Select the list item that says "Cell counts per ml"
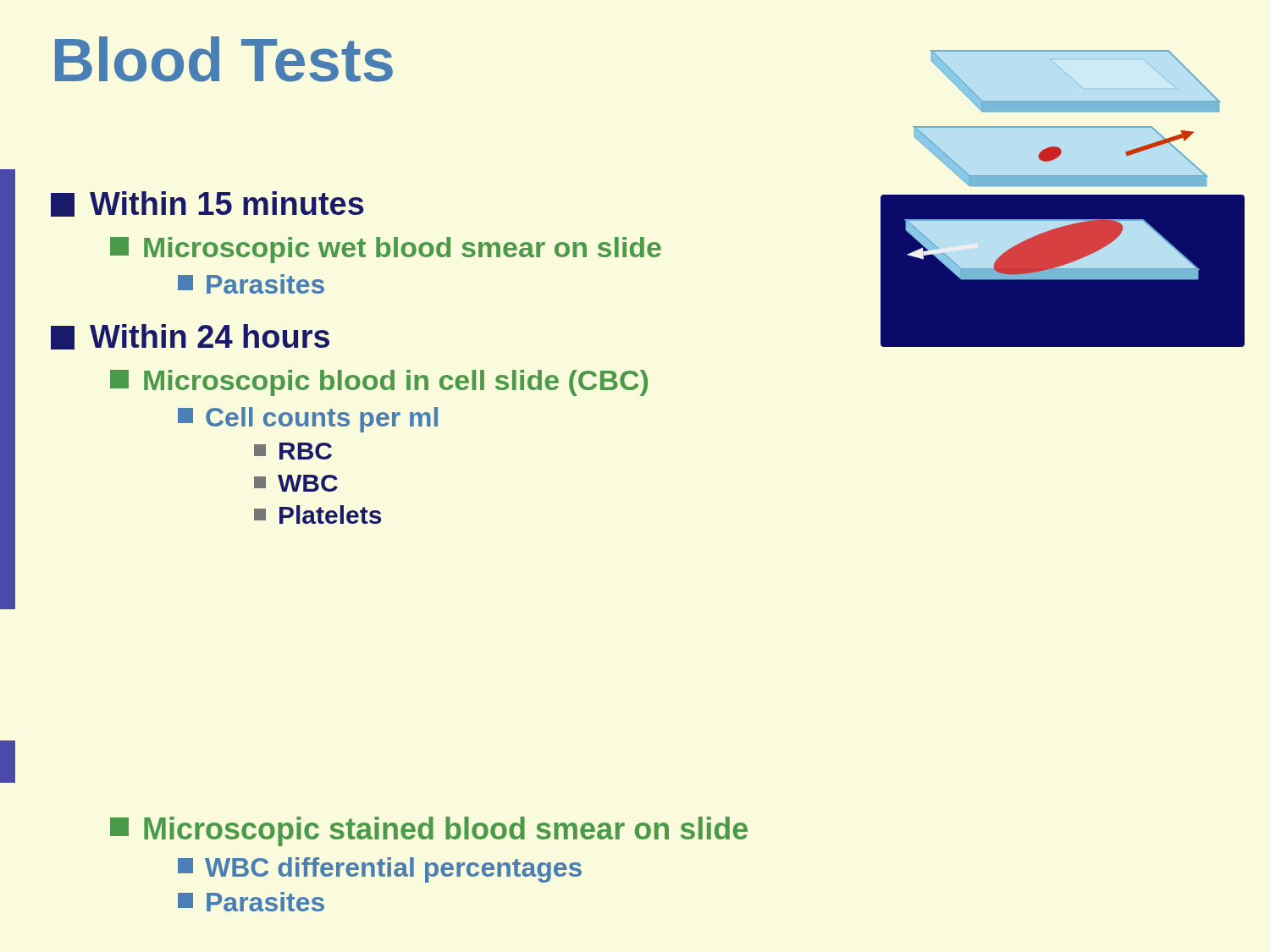 click(x=309, y=418)
